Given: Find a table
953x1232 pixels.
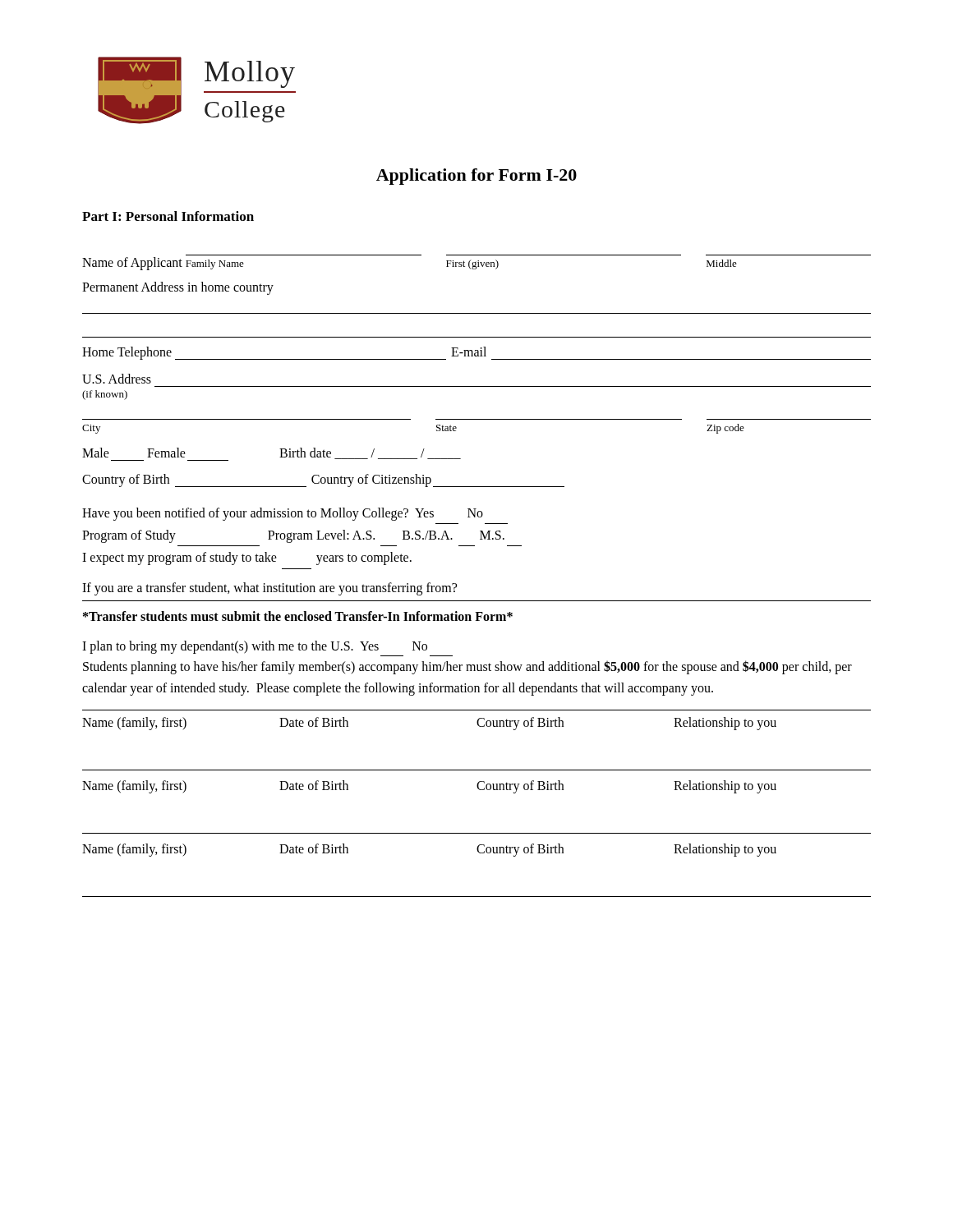Looking at the screenshot, I should [x=476, y=804].
